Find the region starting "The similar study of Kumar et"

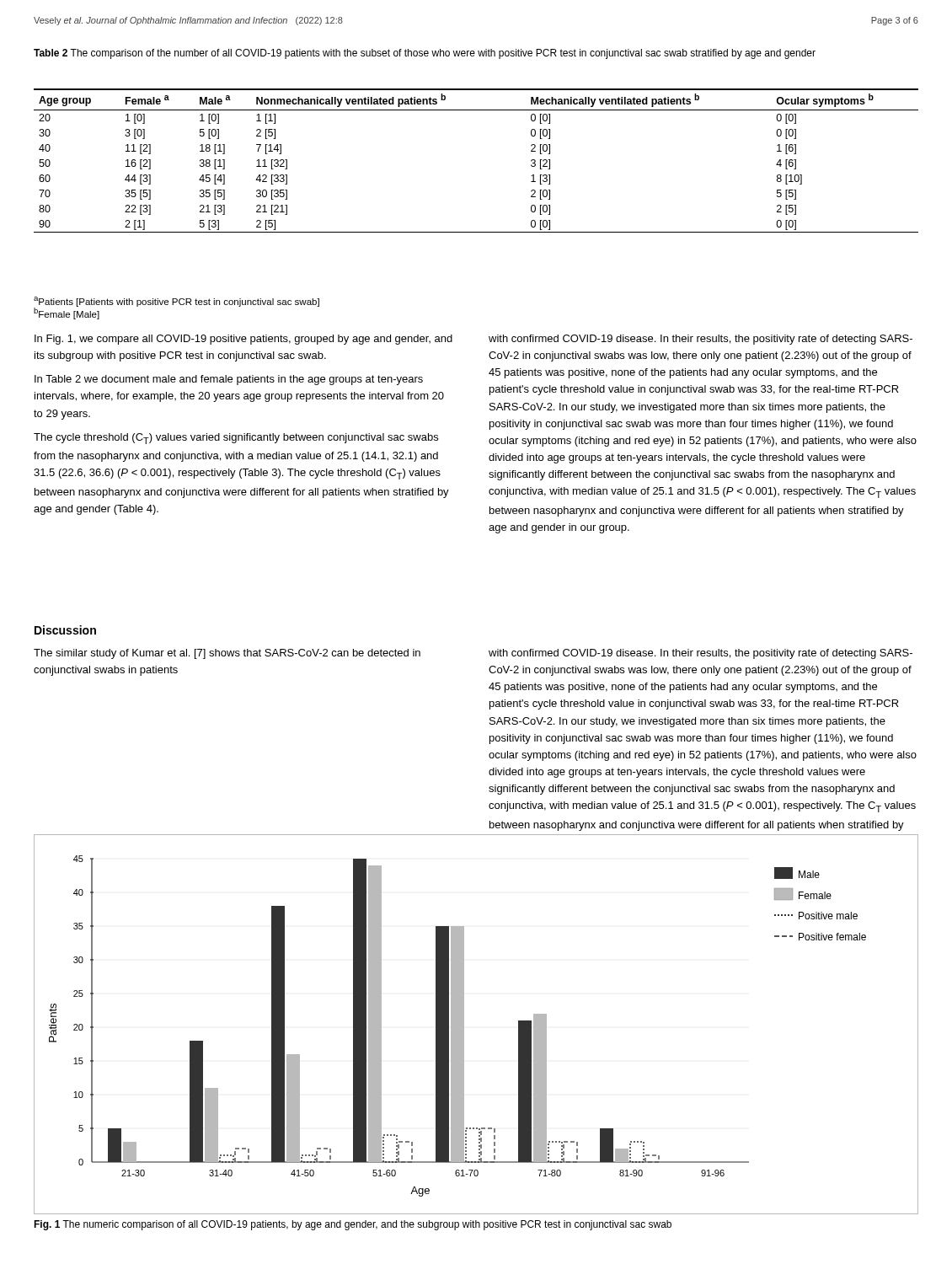click(227, 661)
